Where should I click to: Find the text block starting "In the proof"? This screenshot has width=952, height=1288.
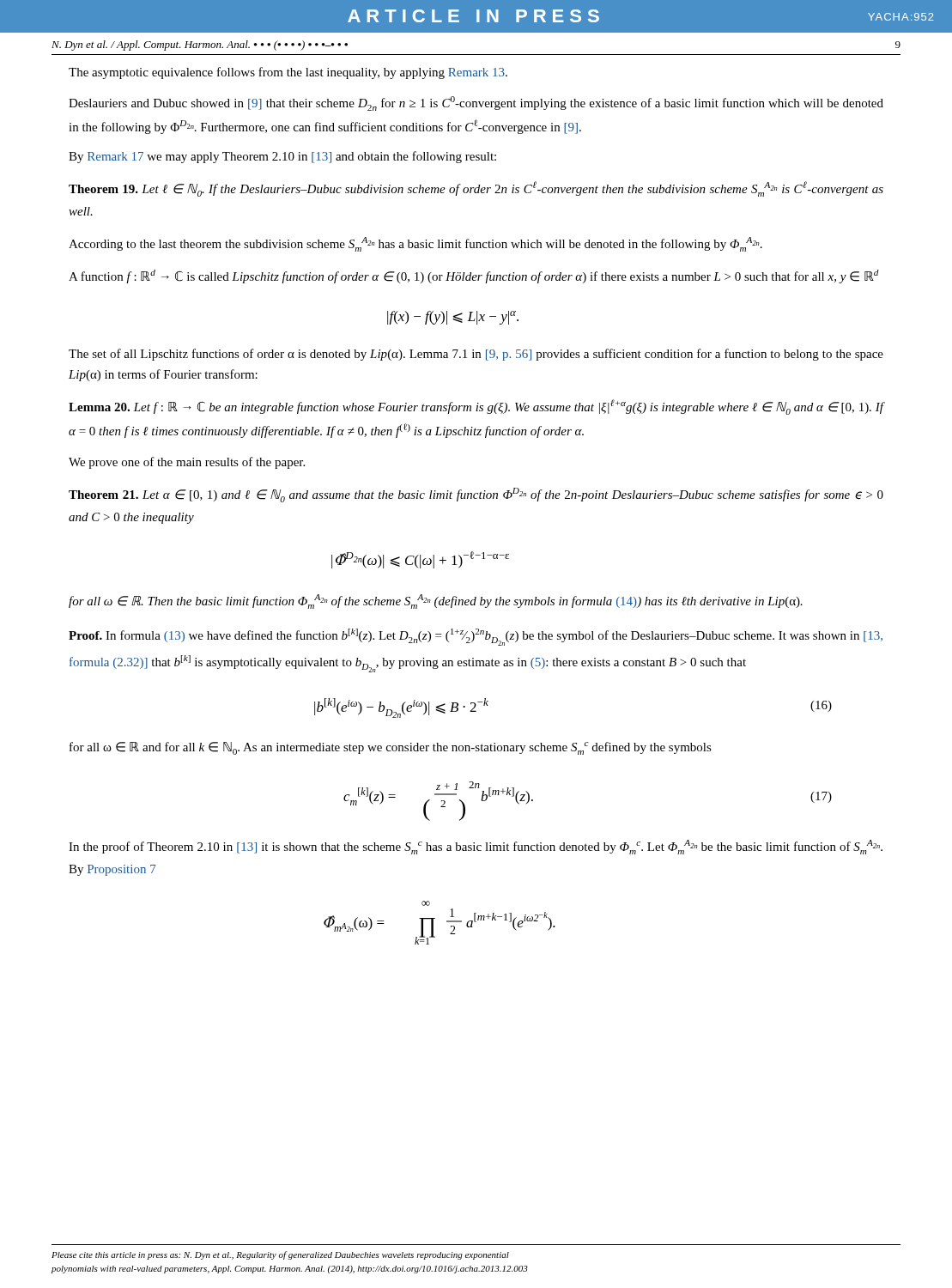(x=476, y=856)
